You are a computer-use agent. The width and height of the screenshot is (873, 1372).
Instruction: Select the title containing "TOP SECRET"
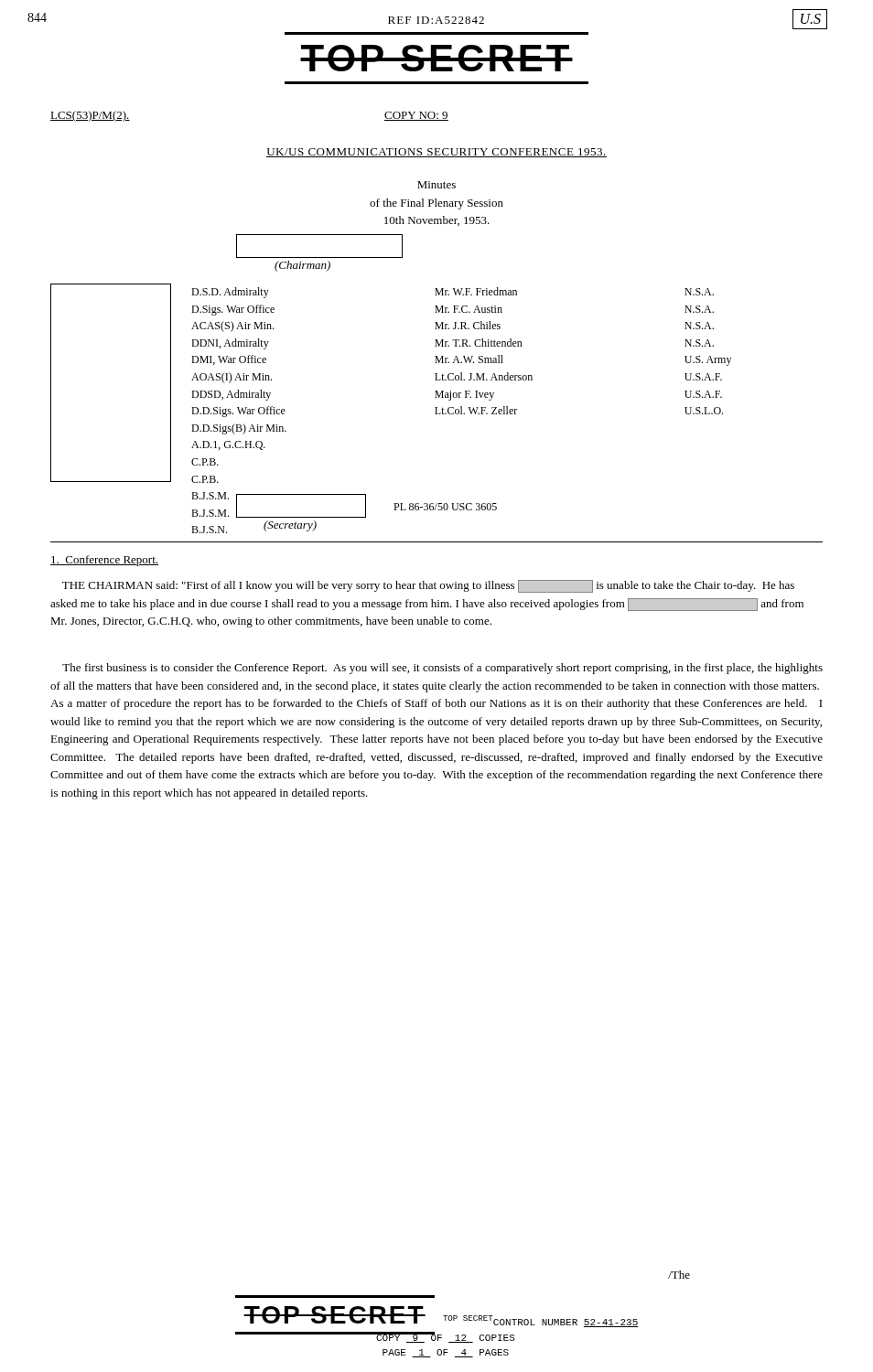point(436,59)
